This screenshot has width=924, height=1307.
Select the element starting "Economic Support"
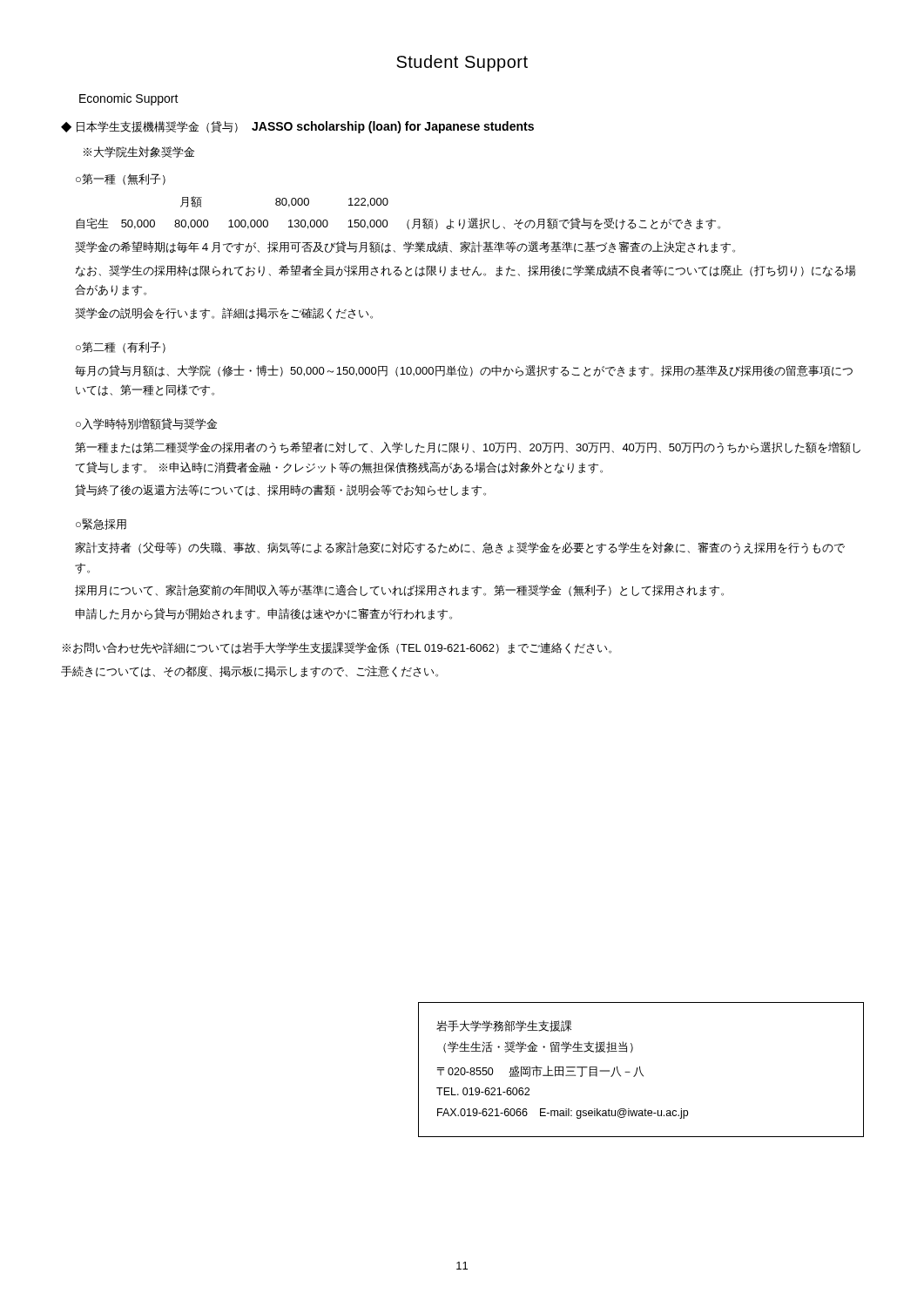[128, 98]
